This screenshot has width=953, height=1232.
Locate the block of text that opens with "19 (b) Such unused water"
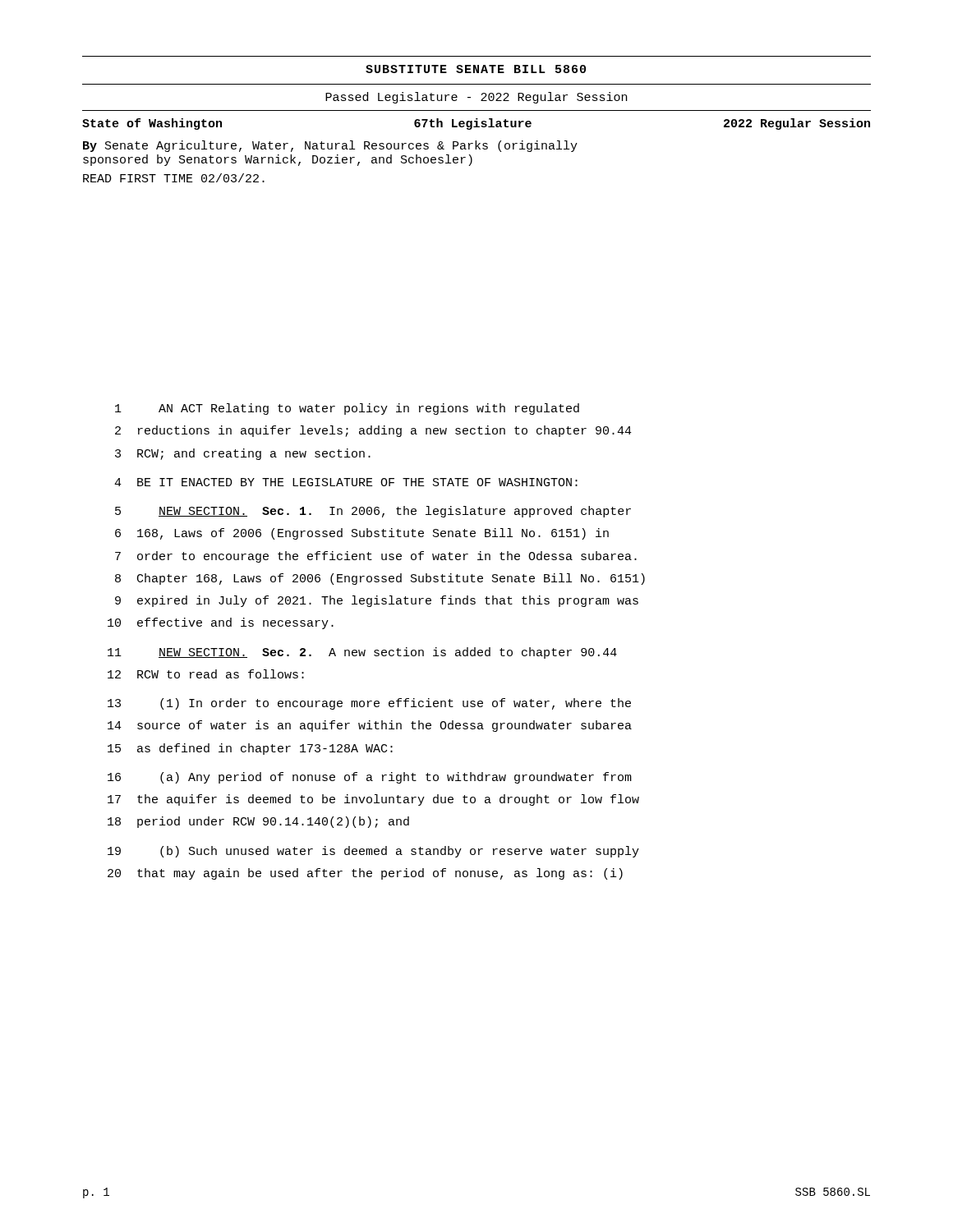pos(476,863)
